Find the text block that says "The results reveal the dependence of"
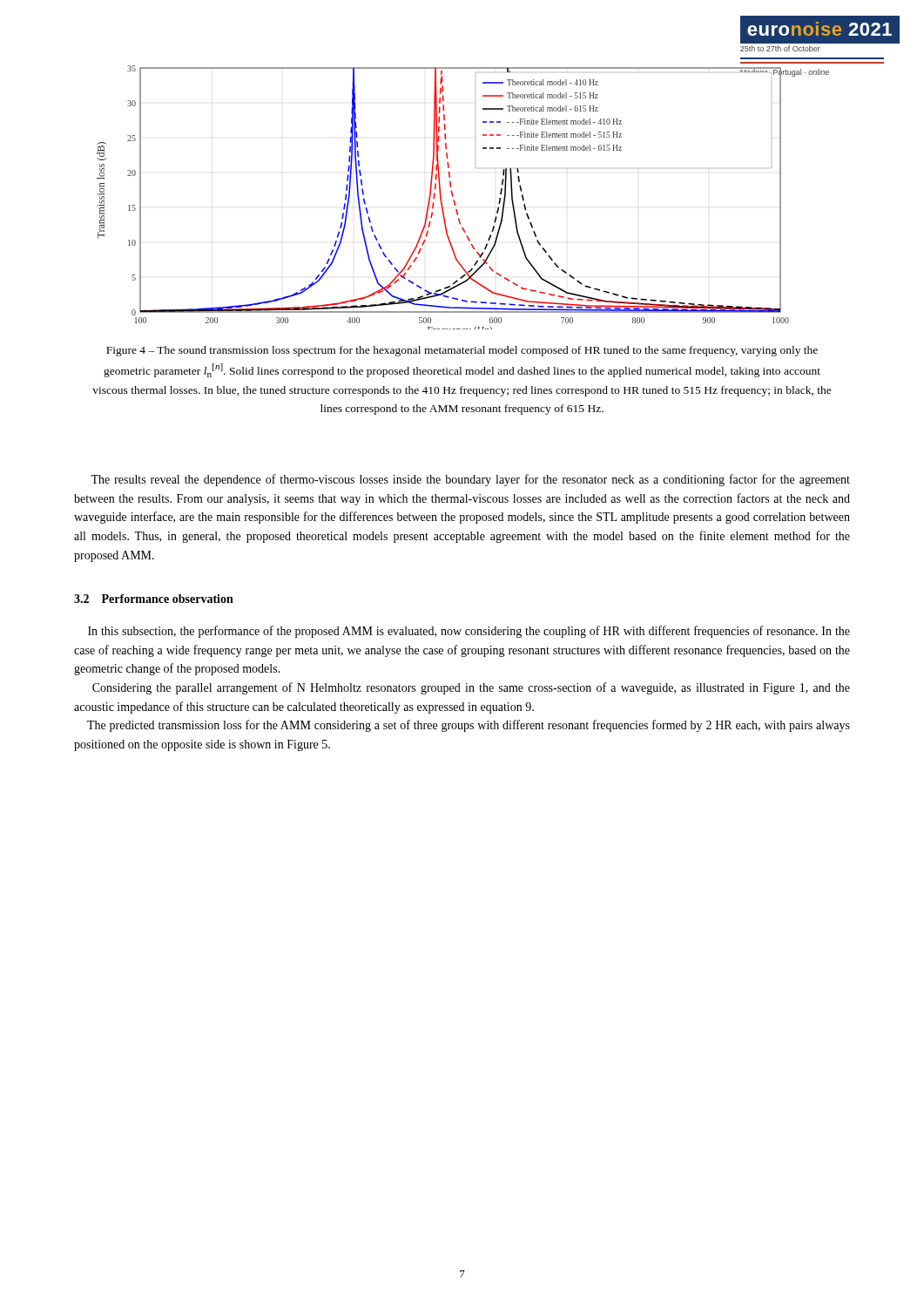 pyautogui.click(x=462, y=517)
